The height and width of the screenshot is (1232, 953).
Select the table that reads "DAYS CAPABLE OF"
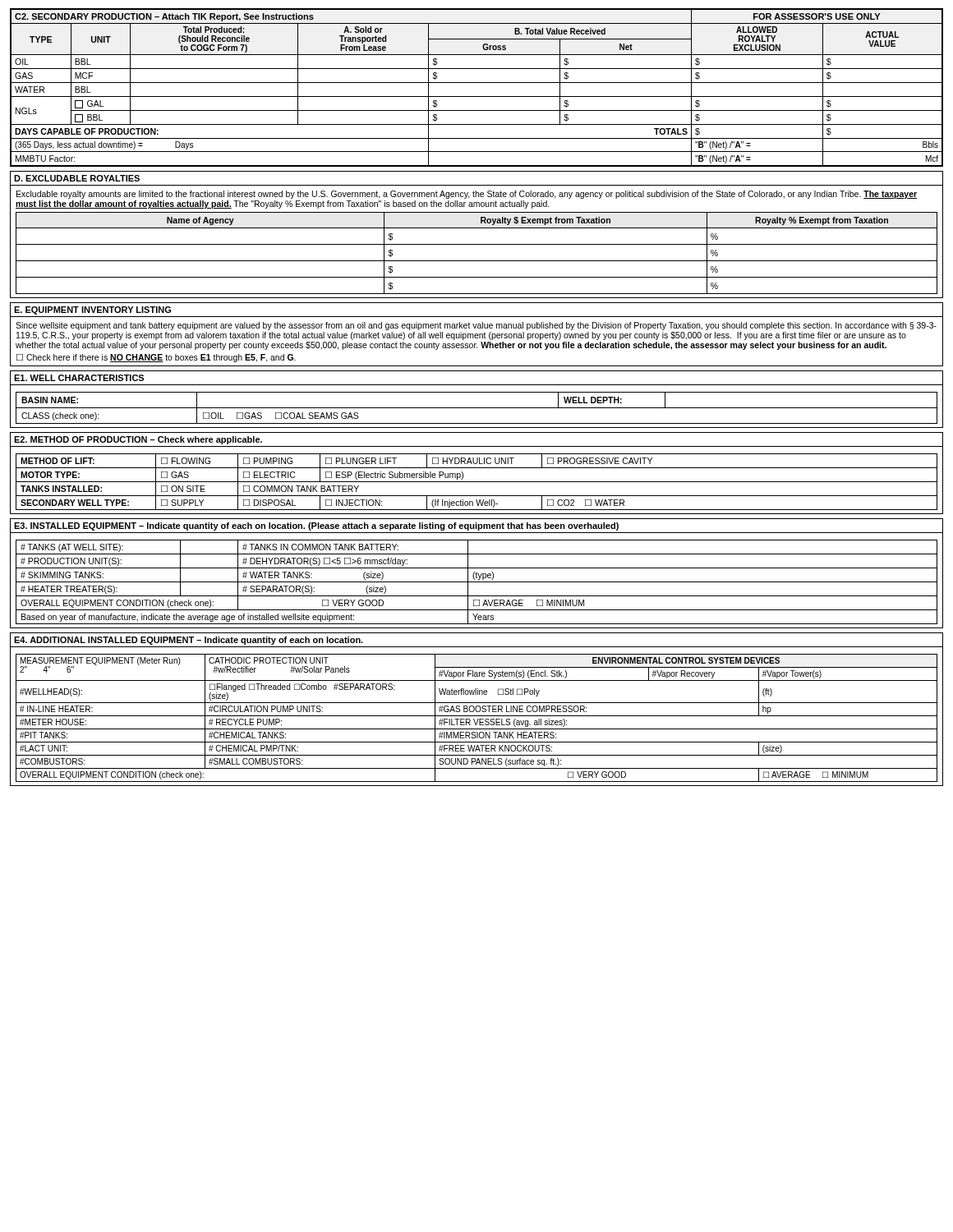pyautogui.click(x=476, y=88)
